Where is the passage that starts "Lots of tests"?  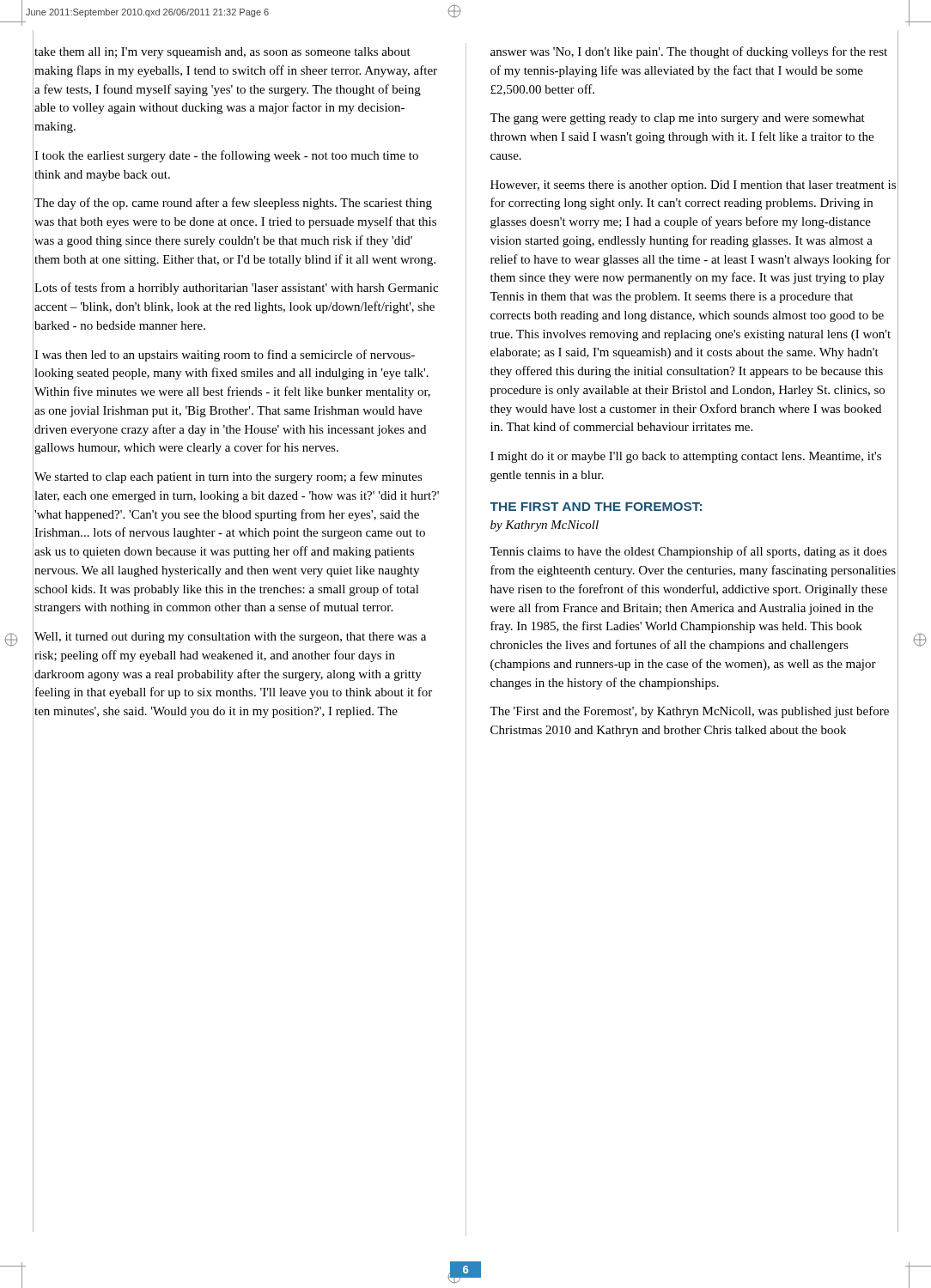[x=236, y=307]
